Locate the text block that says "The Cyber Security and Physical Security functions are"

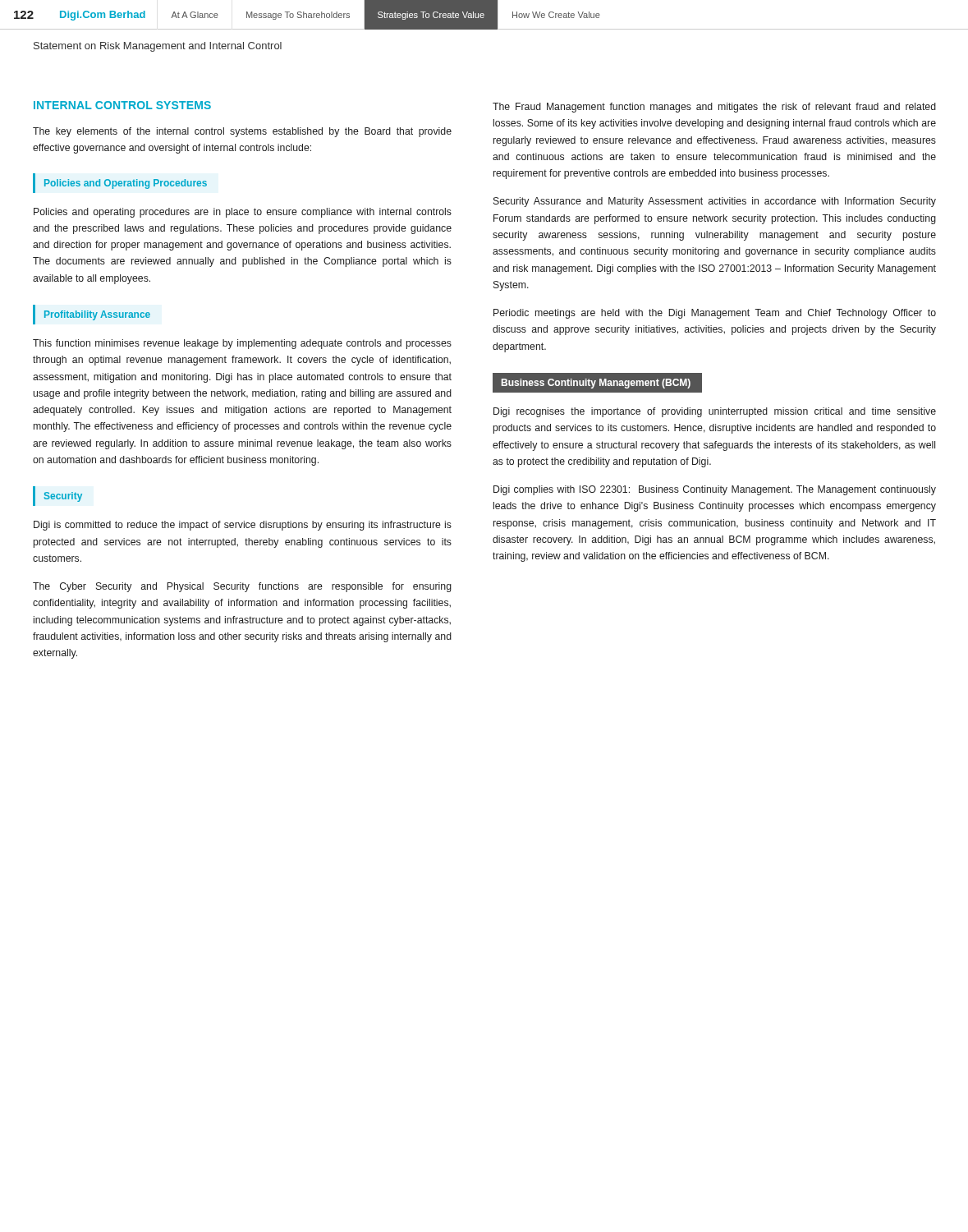pos(242,620)
